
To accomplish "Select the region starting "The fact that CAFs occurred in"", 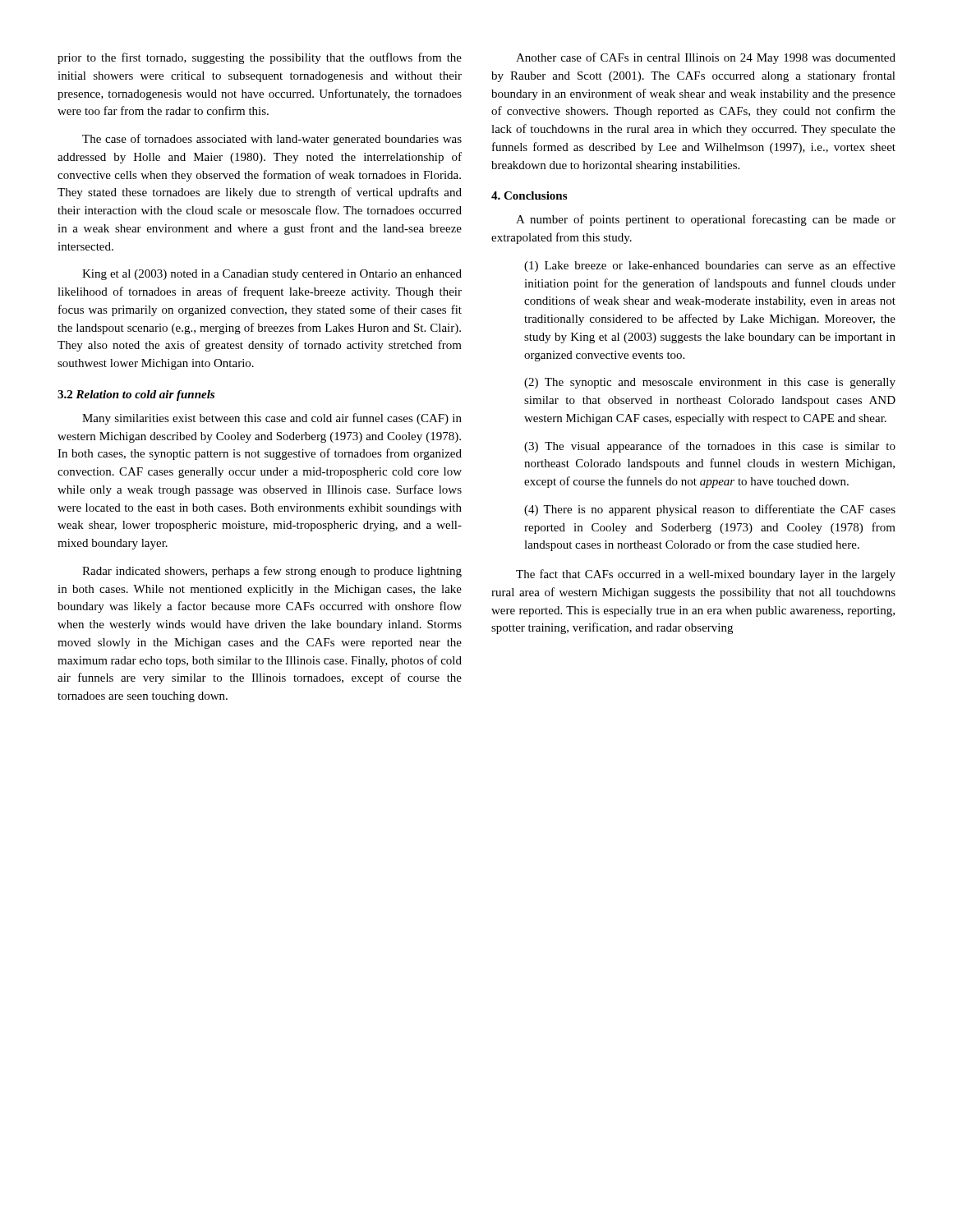I will [693, 602].
